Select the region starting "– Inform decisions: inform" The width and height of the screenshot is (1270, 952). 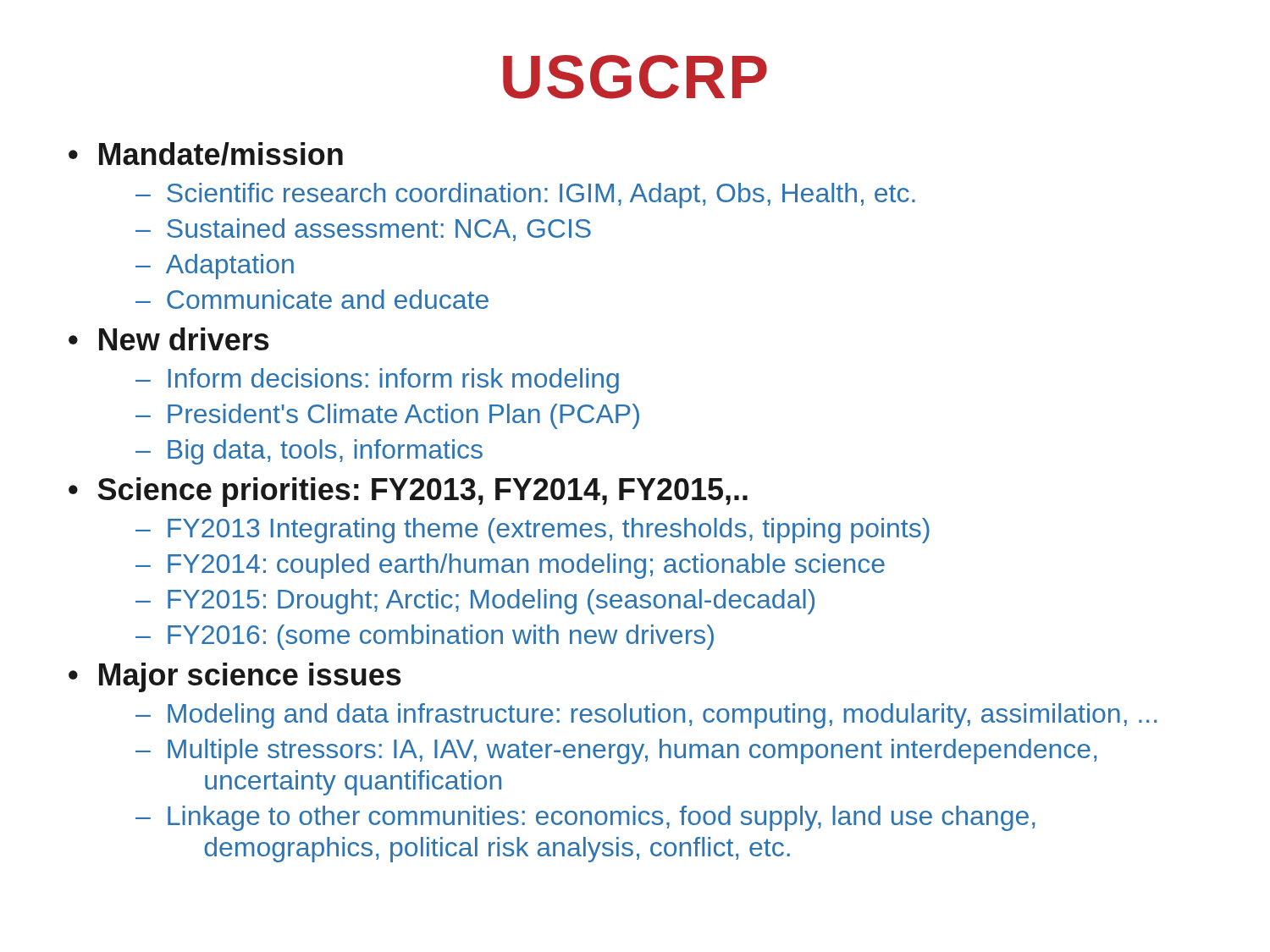pyautogui.click(x=378, y=379)
